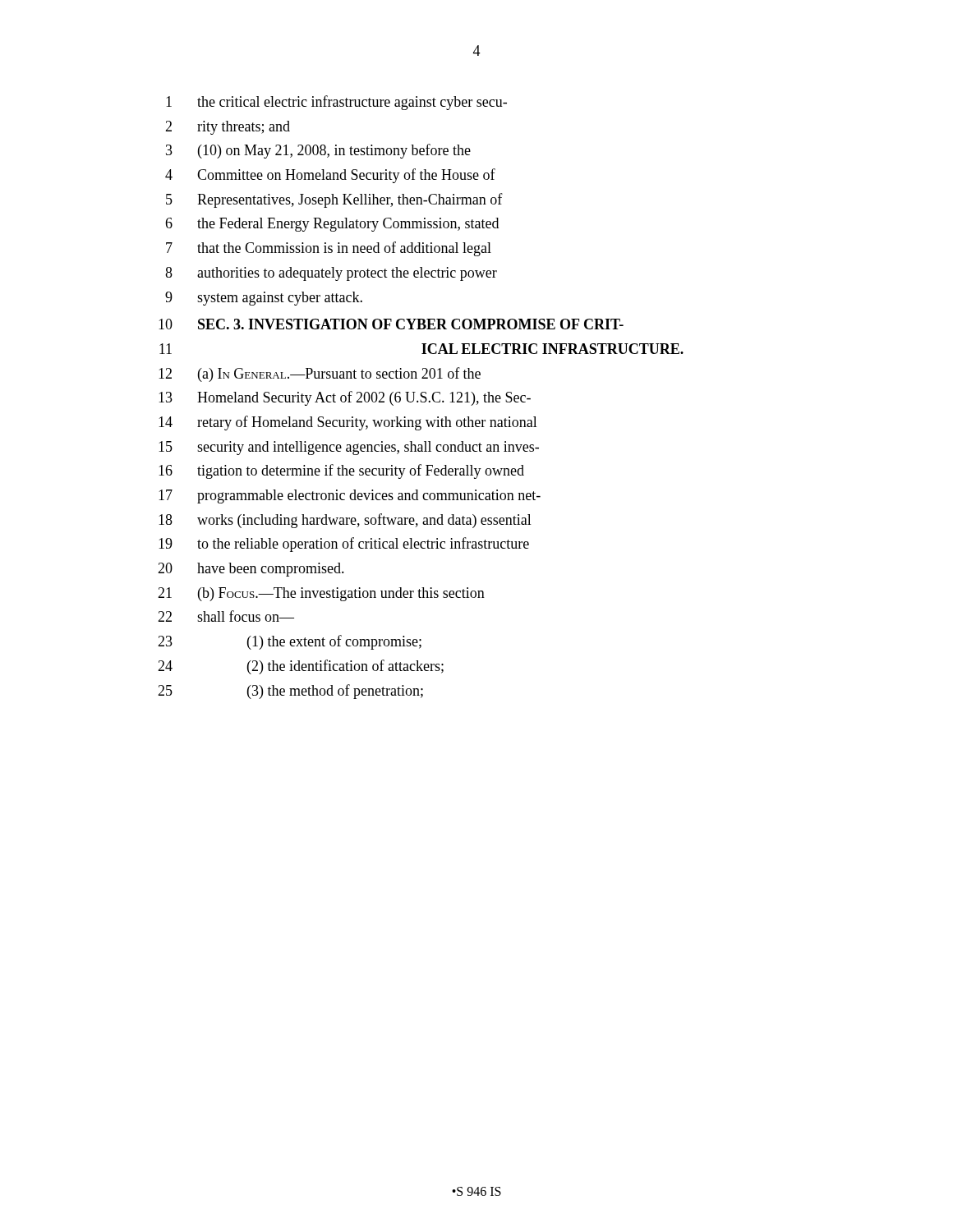Point to the block beginning "12 (a) In General.—Pursuant to section 201 of"
The width and height of the screenshot is (953, 1232).
pyautogui.click(x=320, y=375)
